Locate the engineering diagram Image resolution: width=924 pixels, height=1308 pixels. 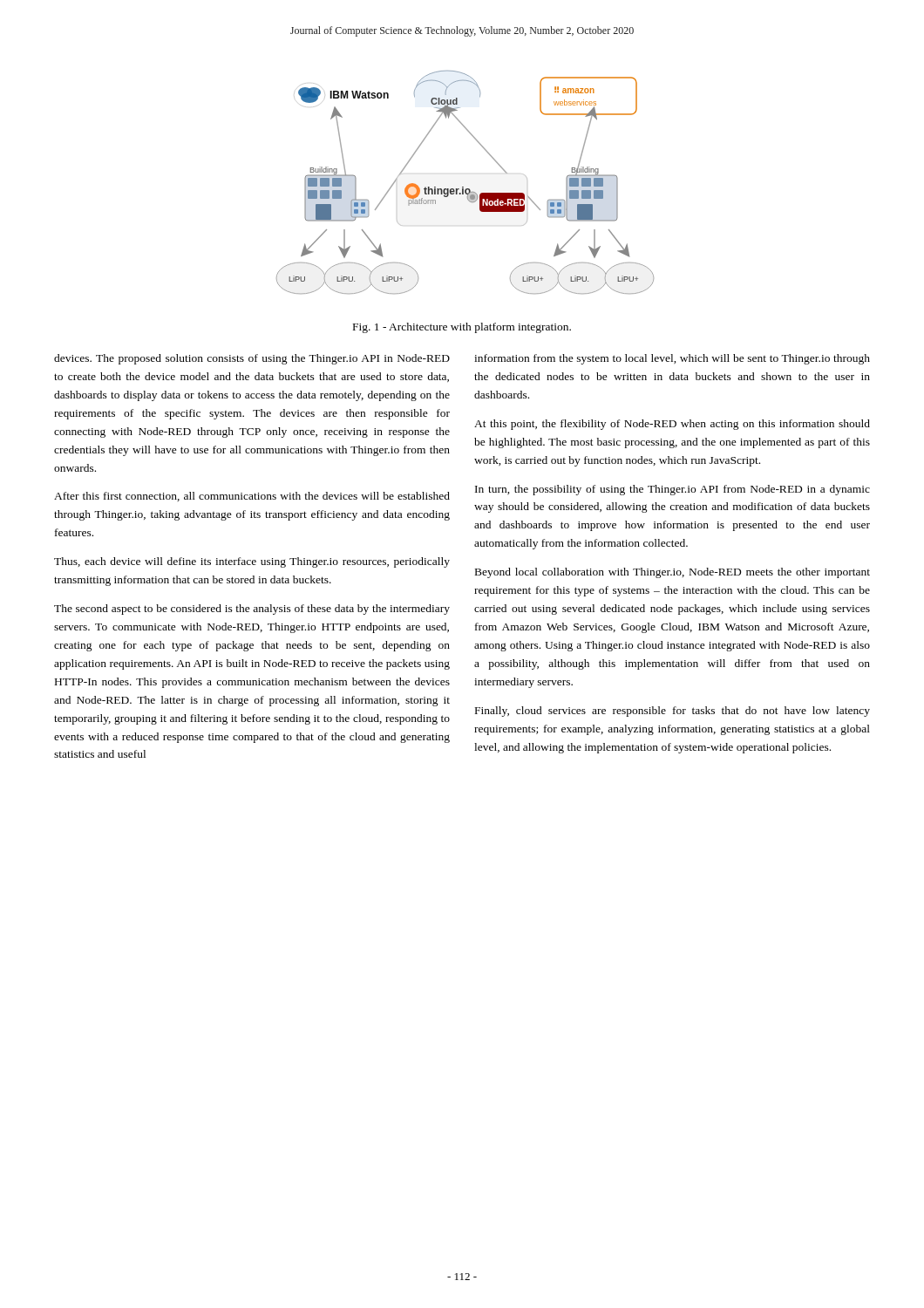coord(462,188)
